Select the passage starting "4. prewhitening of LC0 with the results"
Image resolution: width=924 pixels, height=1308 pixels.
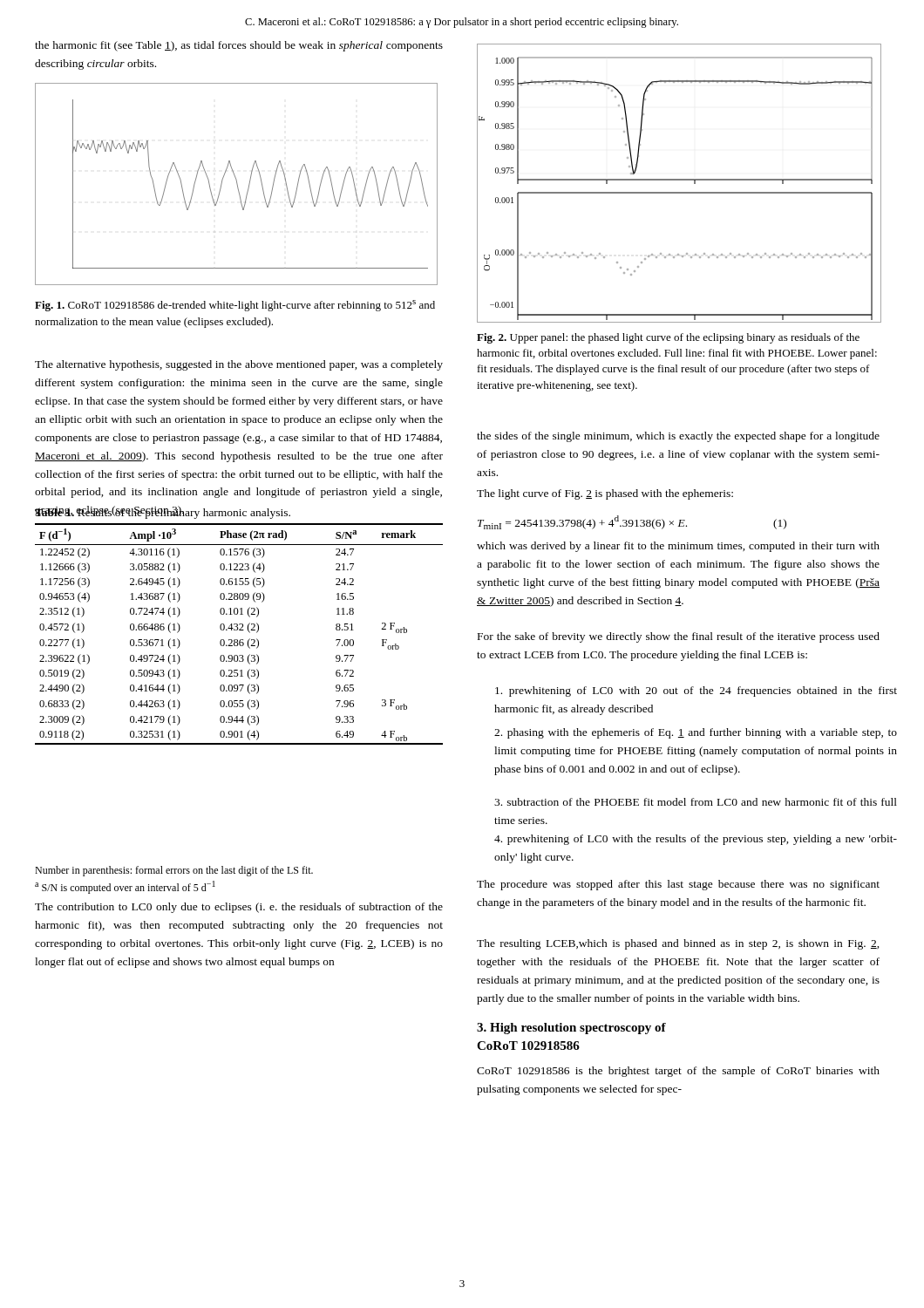pos(696,848)
